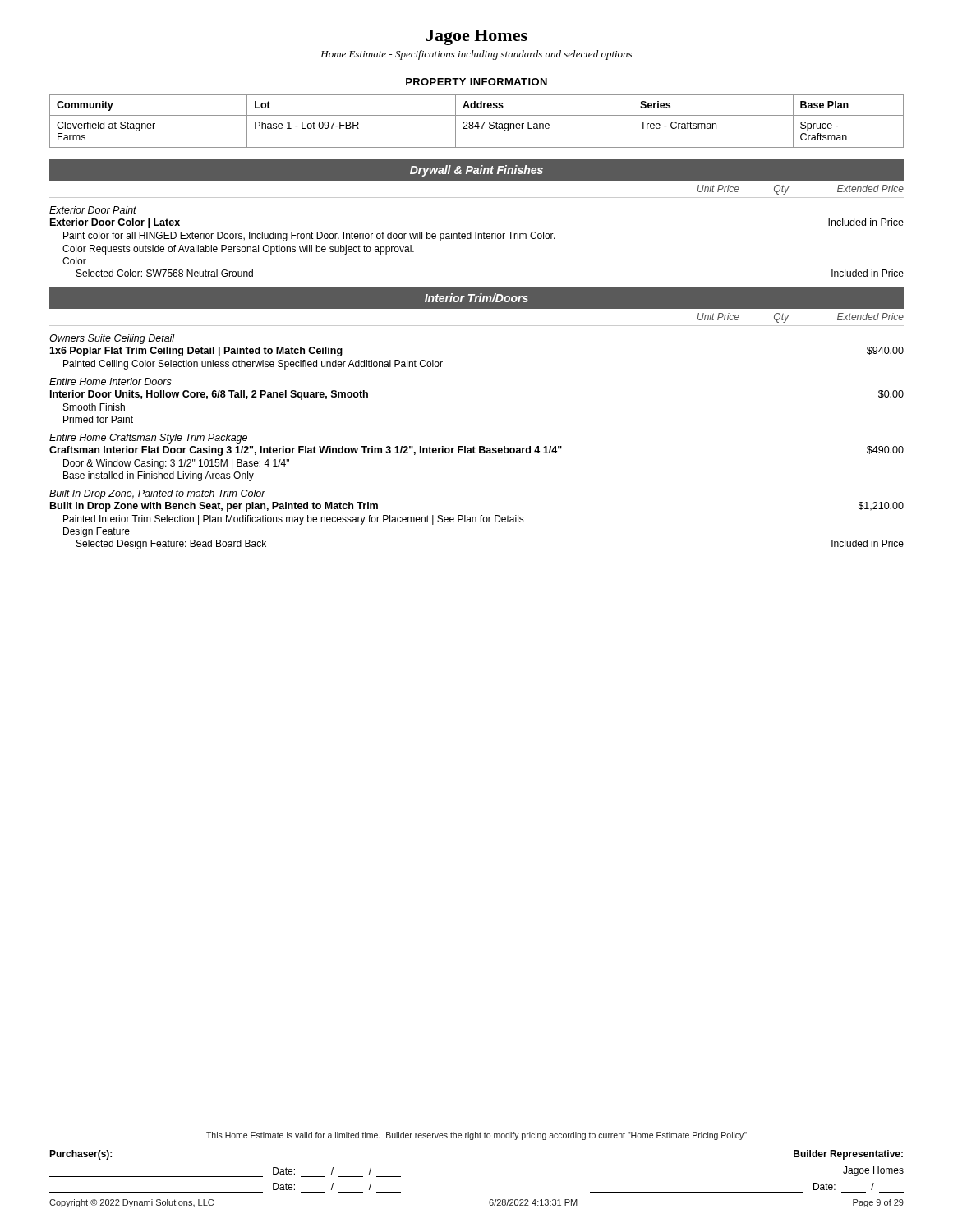Select the title that reads "Jagoe Homes"

coord(476,35)
